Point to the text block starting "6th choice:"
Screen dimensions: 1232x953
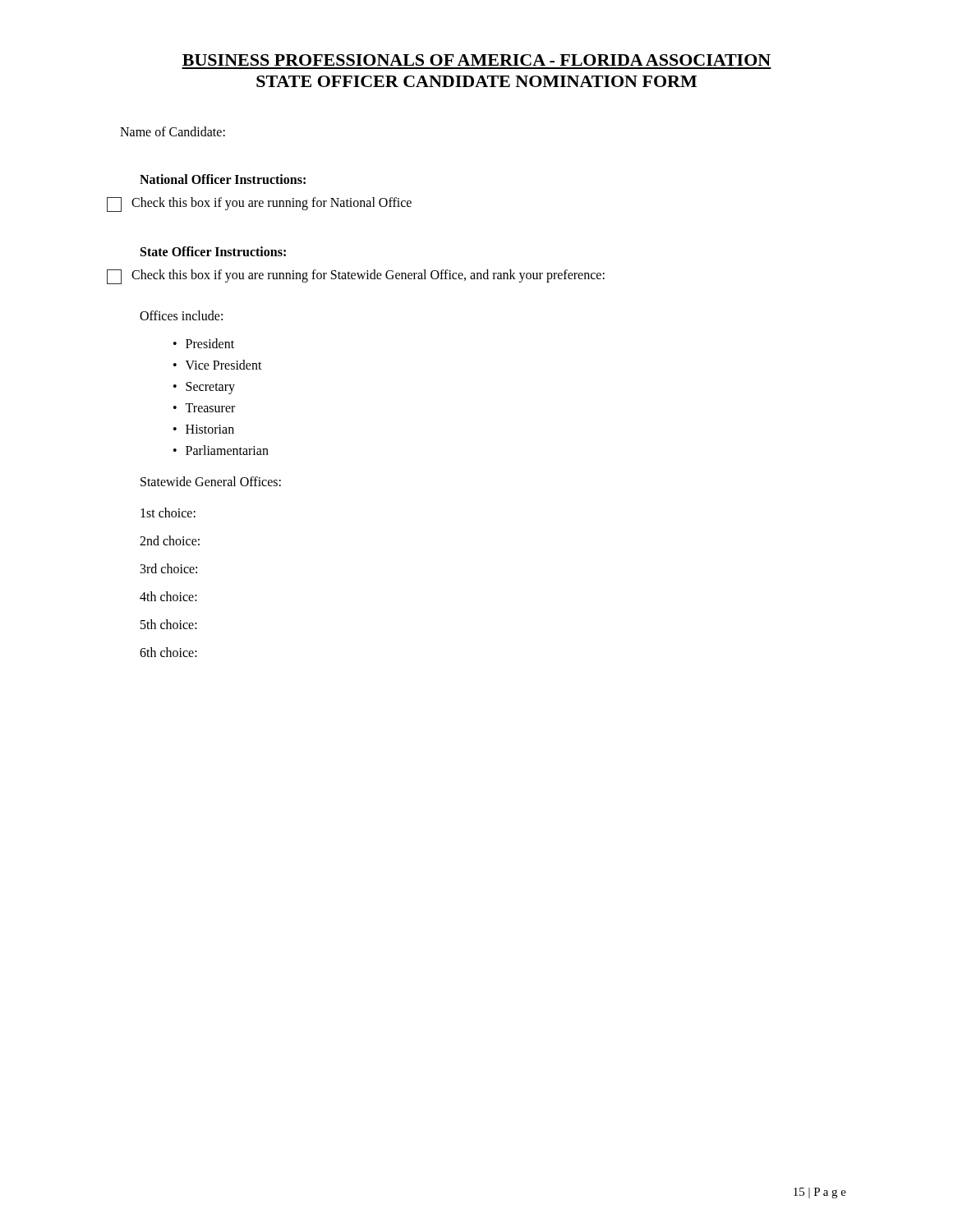tap(169, 653)
